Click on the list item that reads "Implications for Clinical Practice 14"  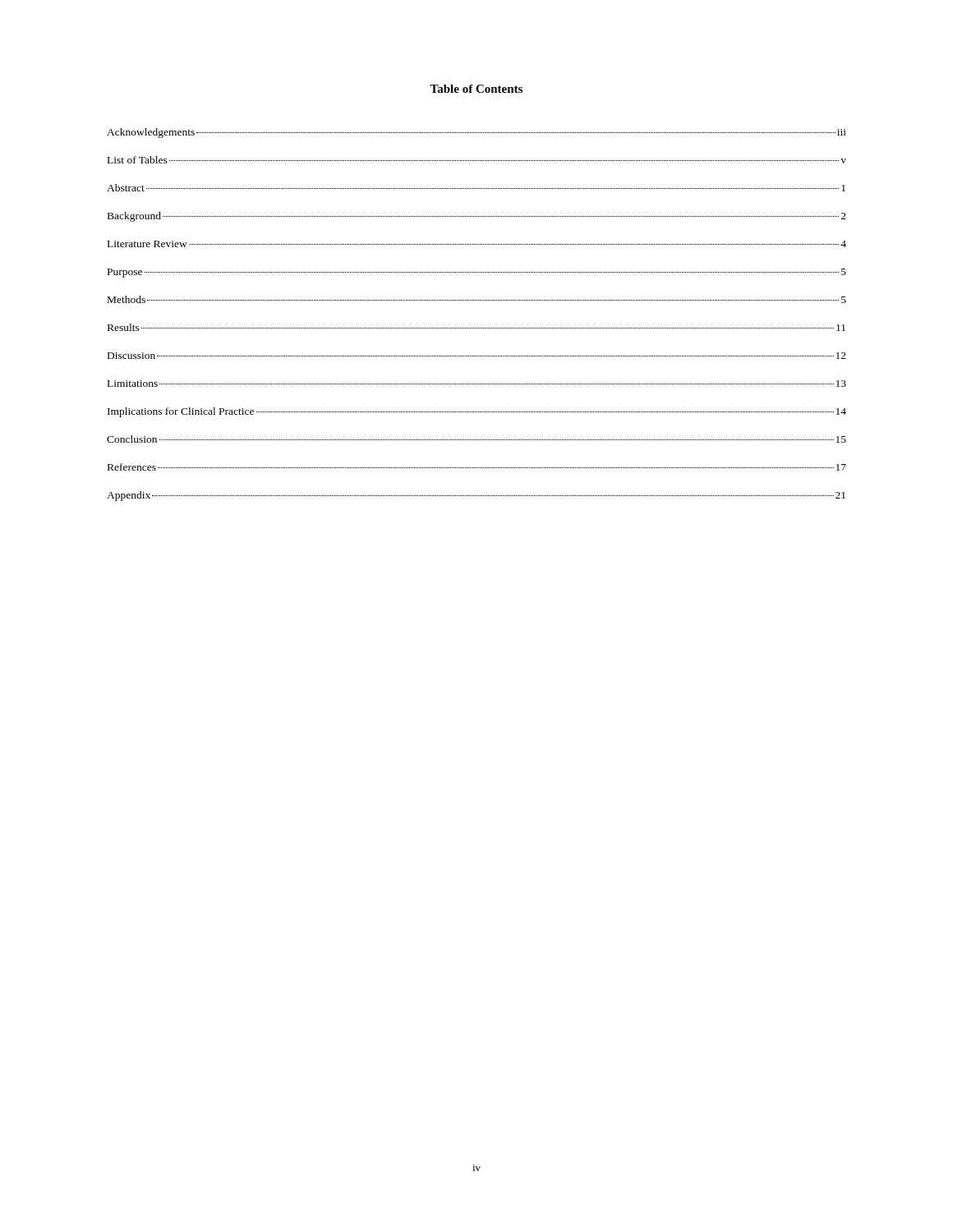click(x=476, y=411)
